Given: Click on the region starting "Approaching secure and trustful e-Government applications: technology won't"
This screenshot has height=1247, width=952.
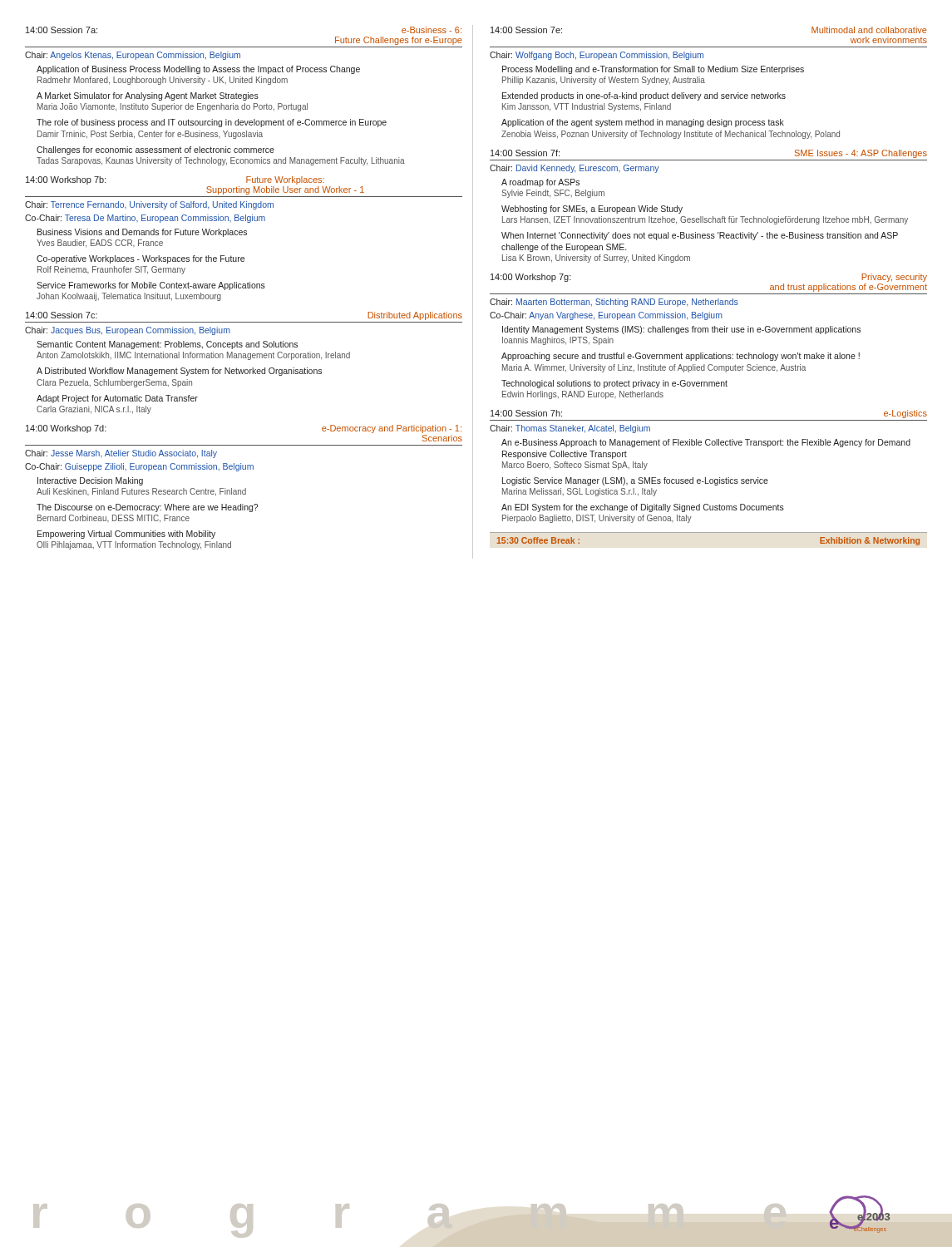Looking at the screenshot, I should pyautogui.click(x=714, y=362).
